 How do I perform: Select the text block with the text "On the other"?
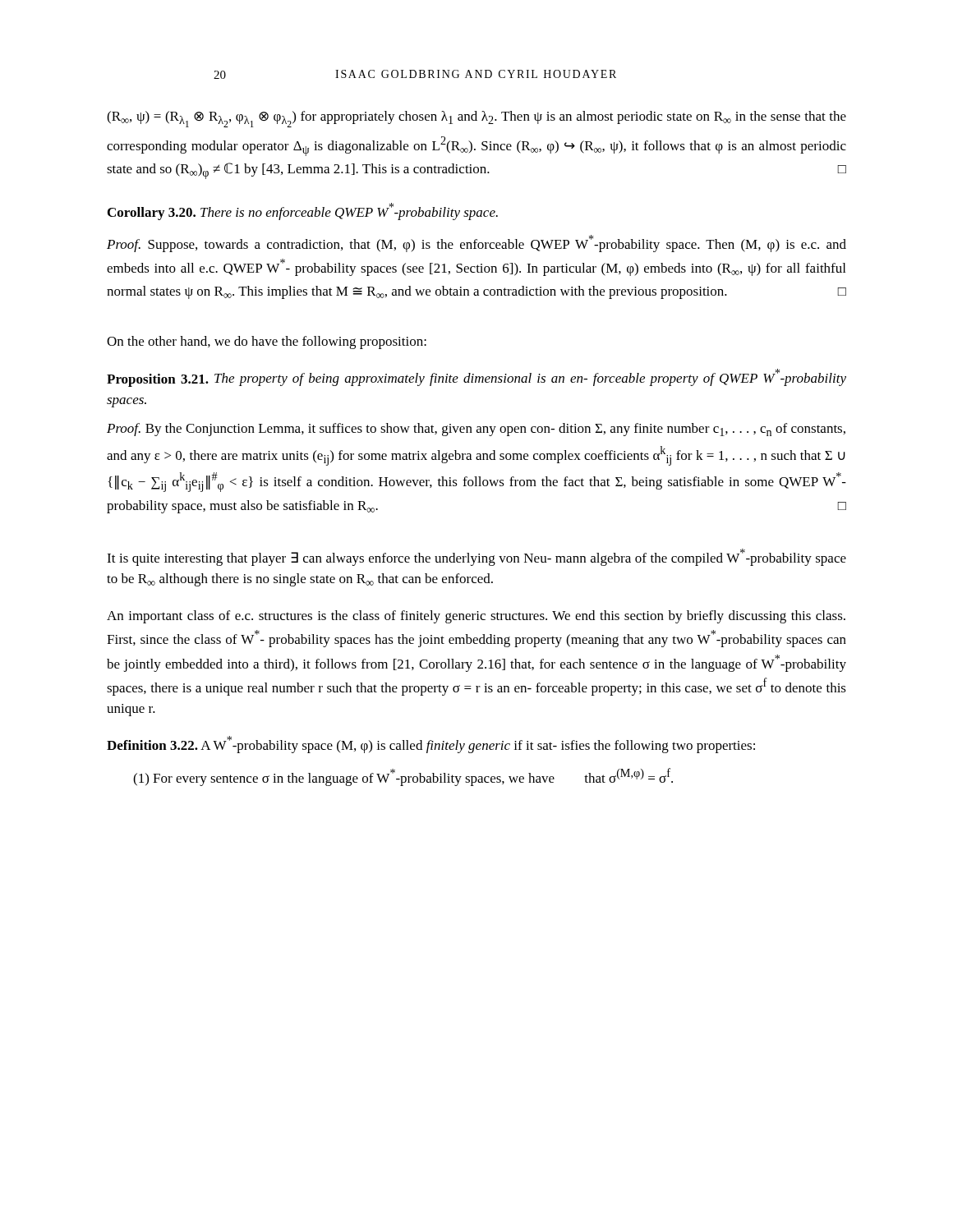coord(267,342)
